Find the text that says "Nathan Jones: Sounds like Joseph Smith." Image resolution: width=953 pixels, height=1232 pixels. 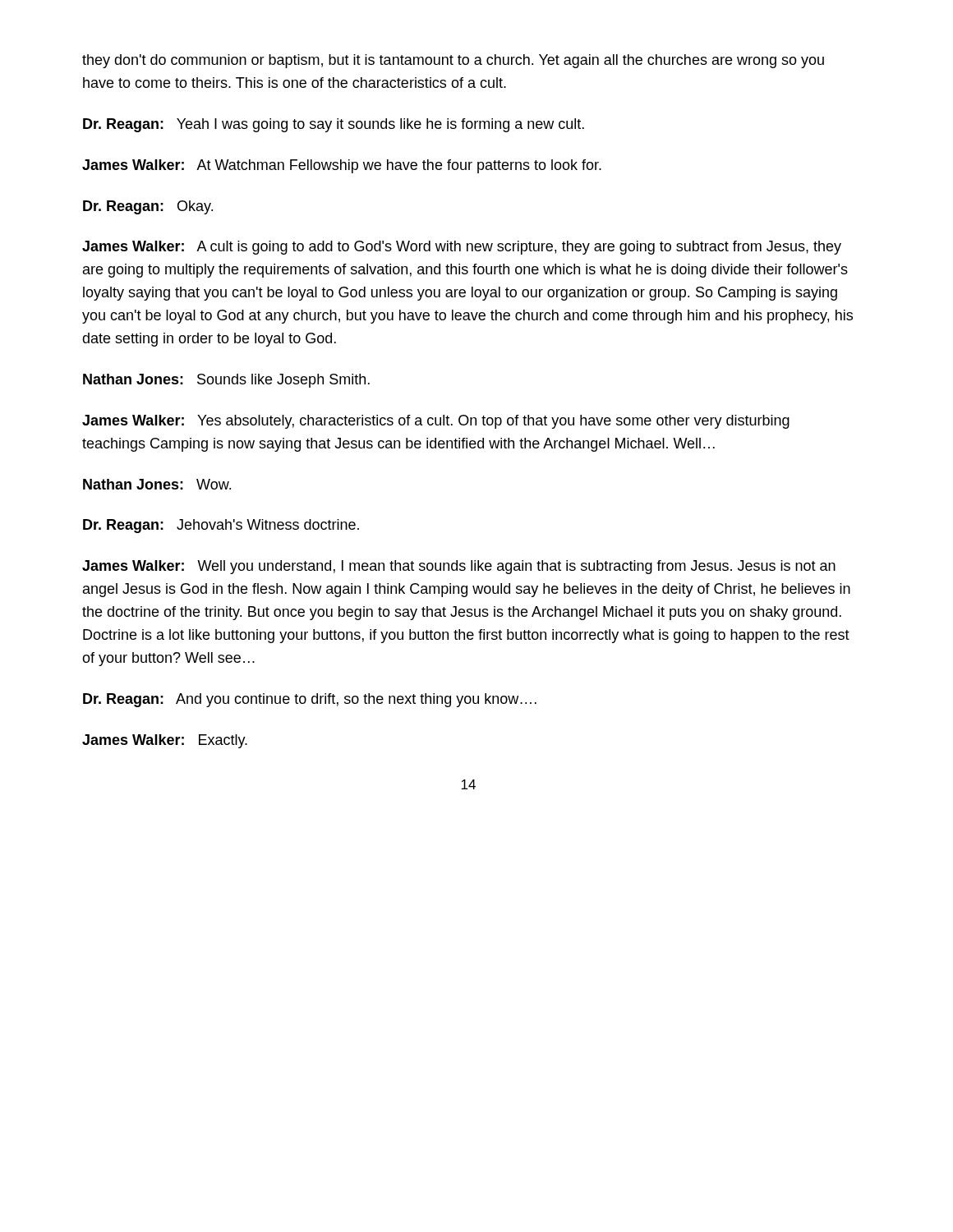(x=226, y=379)
